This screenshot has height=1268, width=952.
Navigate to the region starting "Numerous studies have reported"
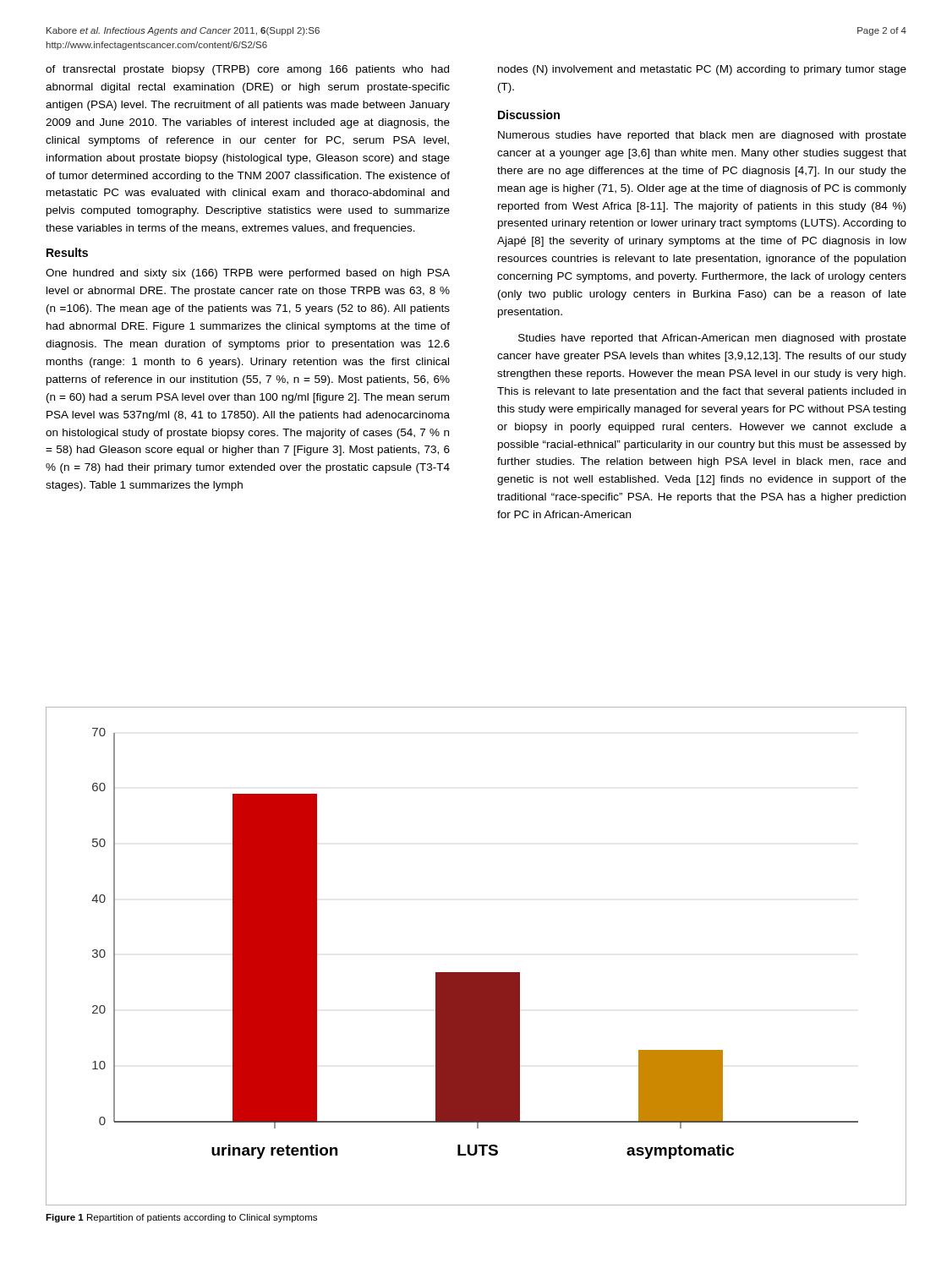[x=702, y=223]
